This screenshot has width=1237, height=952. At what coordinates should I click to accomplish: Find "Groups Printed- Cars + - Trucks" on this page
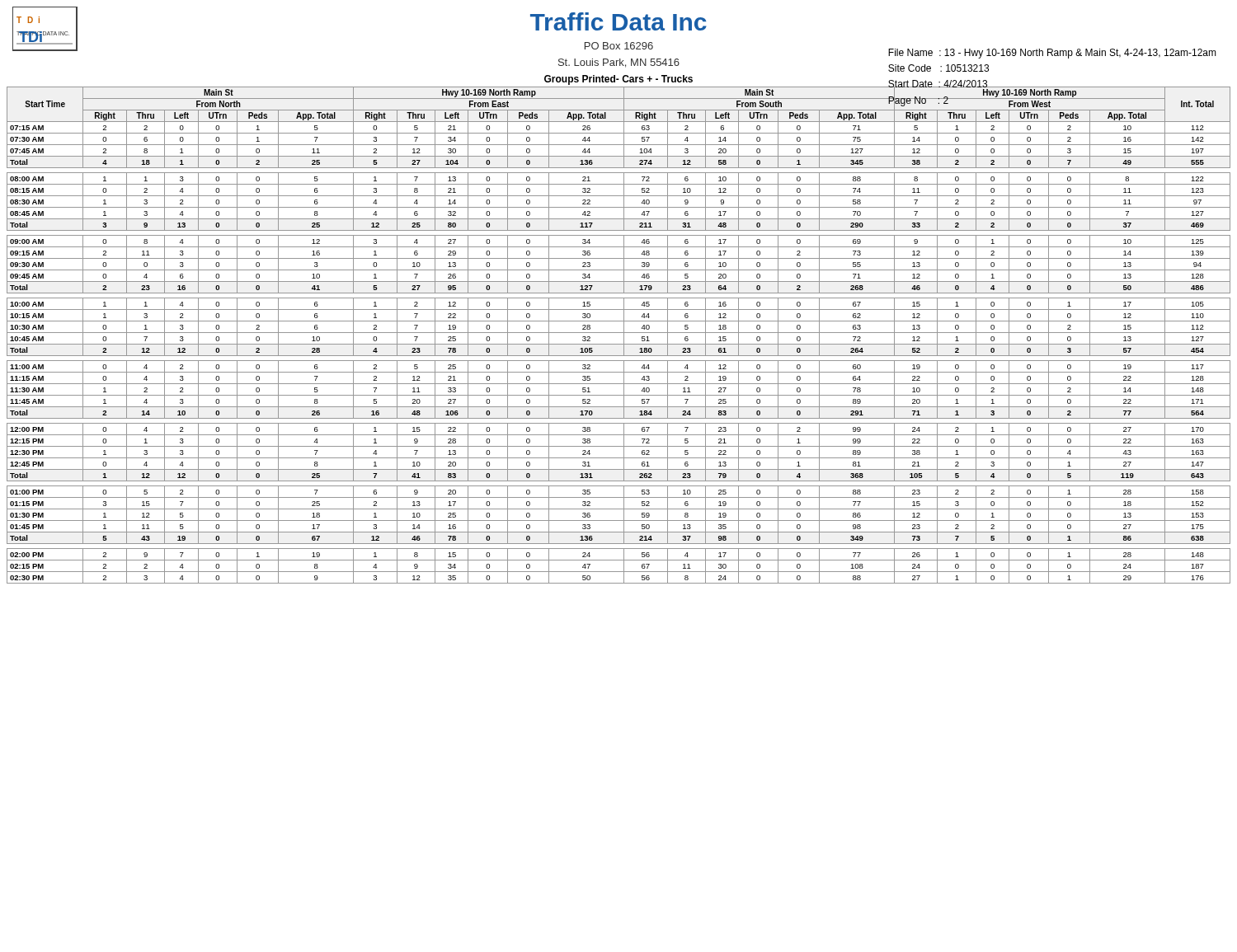pos(618,79)
